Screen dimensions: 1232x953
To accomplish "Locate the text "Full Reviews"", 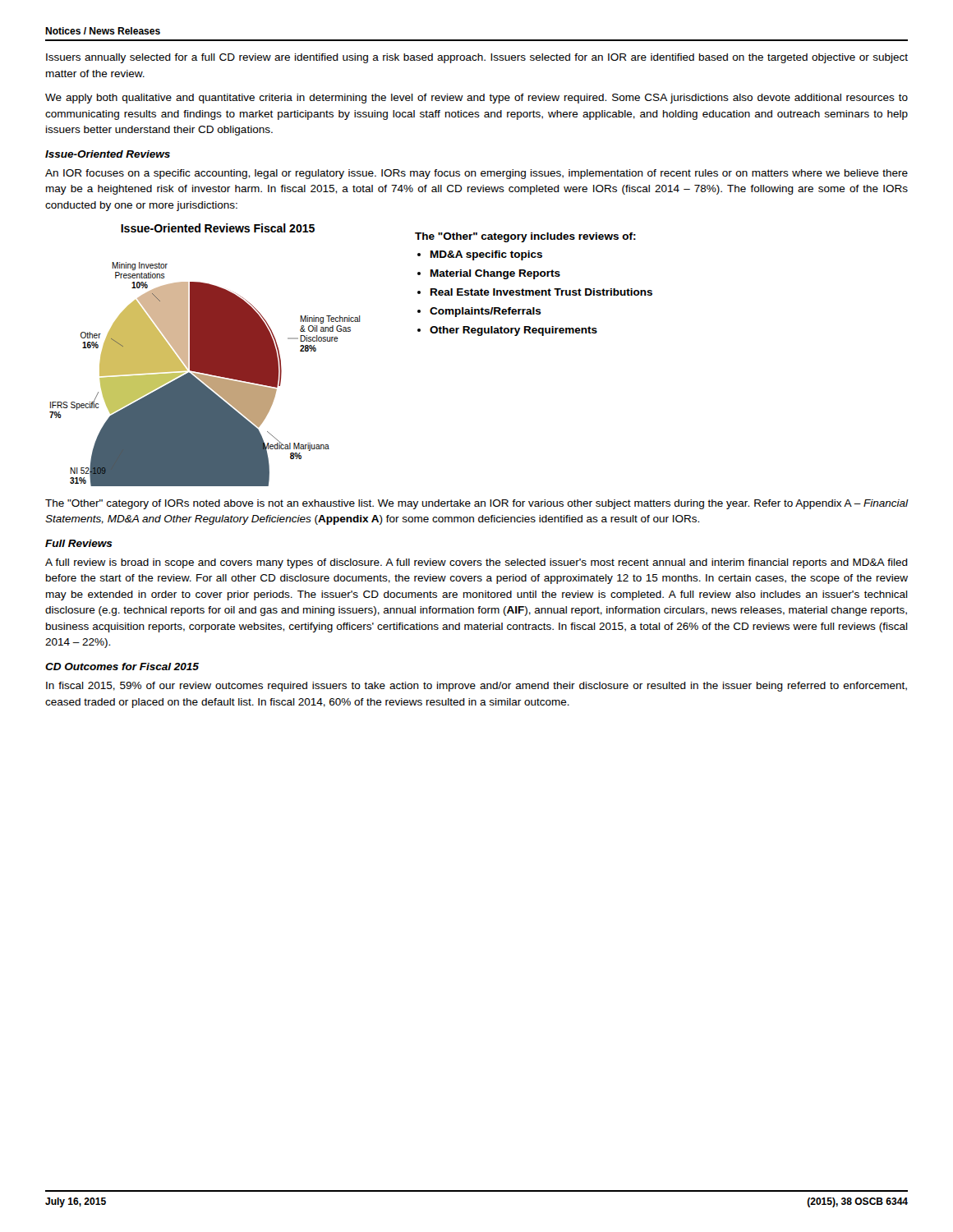I will [79, 543].
